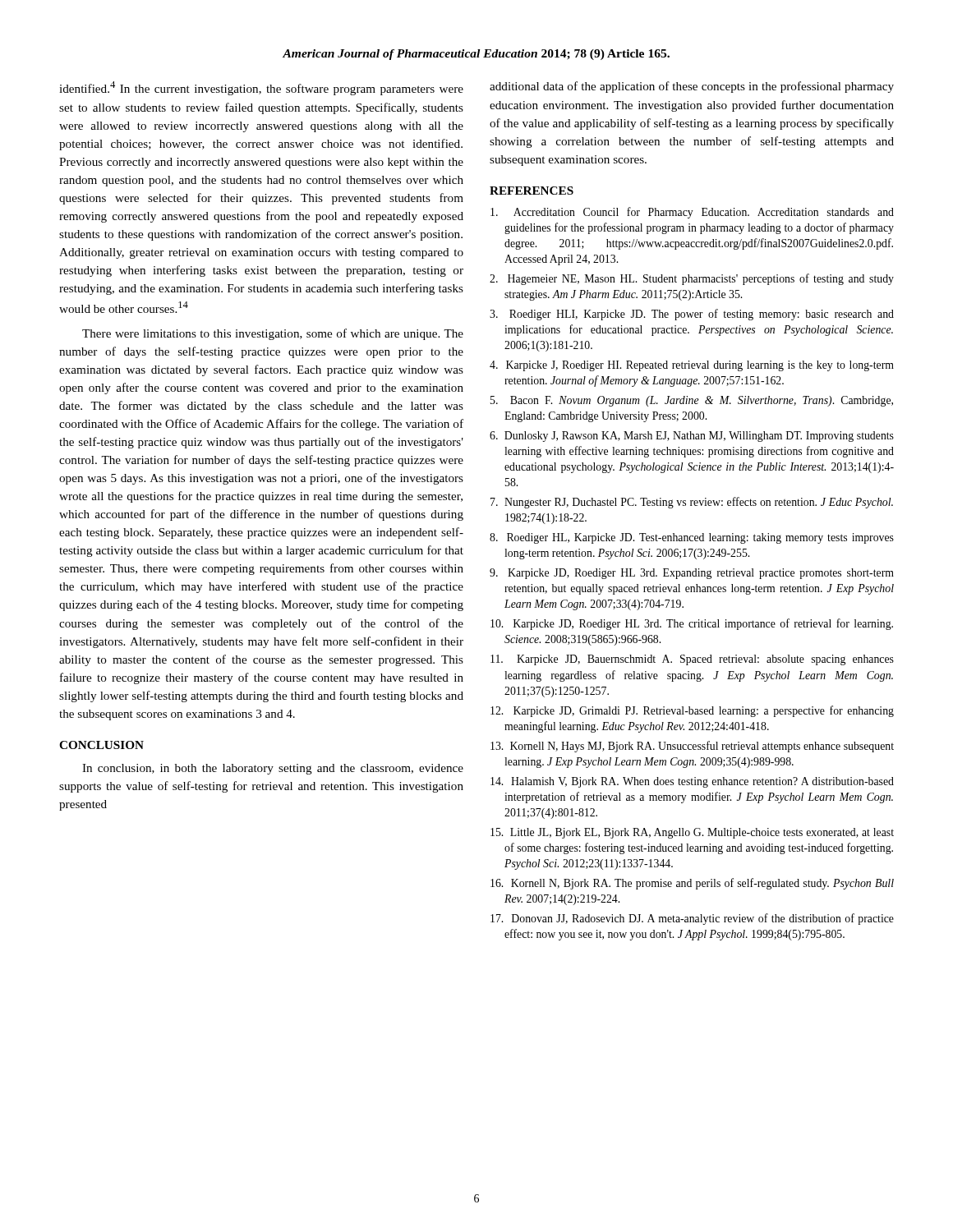Viewport: 953px width, 1232px height.
Task: Point to the block beginning "identified.4 In the current investigation, the software"
Action: [261, 198]
